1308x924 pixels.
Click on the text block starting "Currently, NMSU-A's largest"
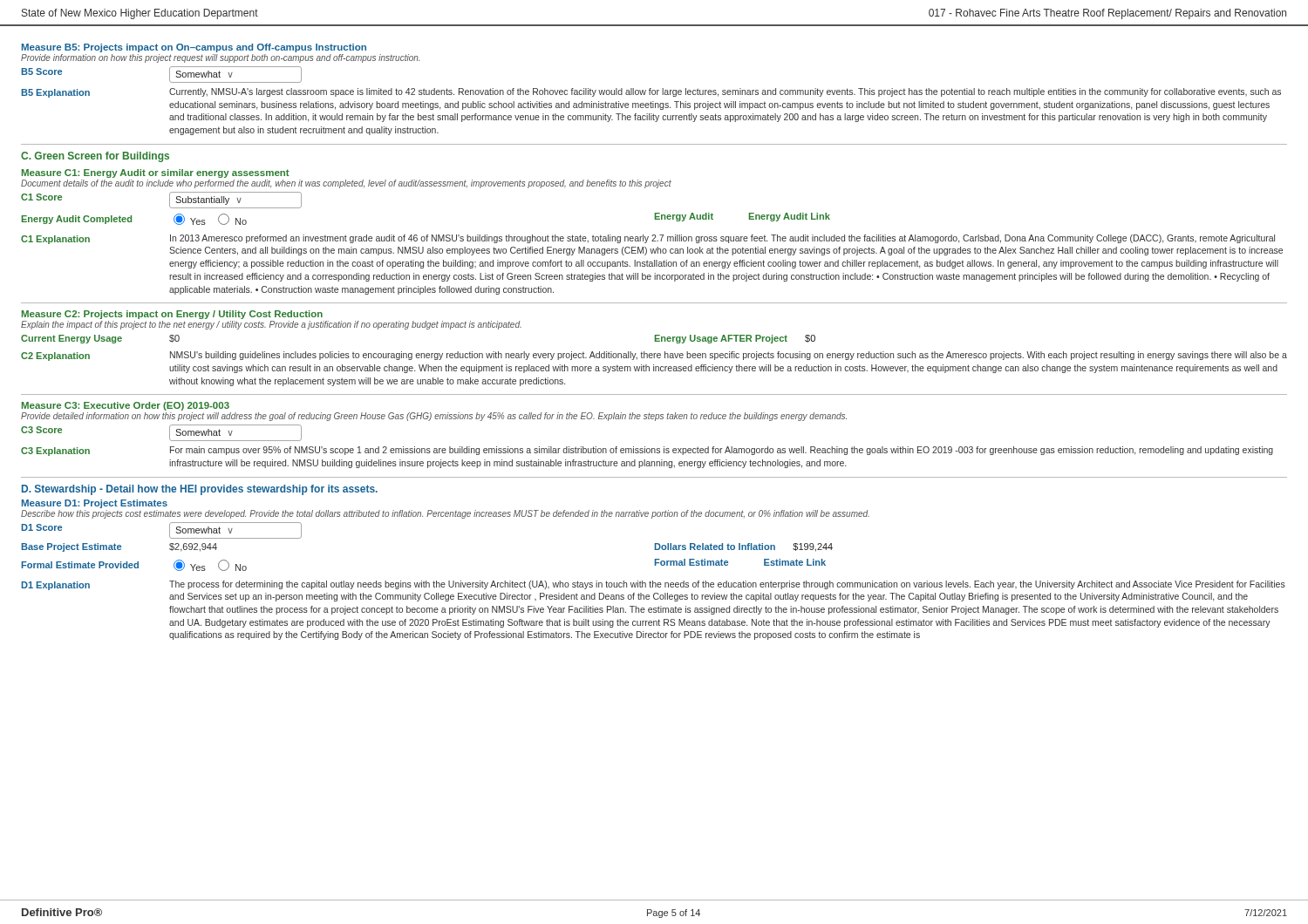point(725,111)
